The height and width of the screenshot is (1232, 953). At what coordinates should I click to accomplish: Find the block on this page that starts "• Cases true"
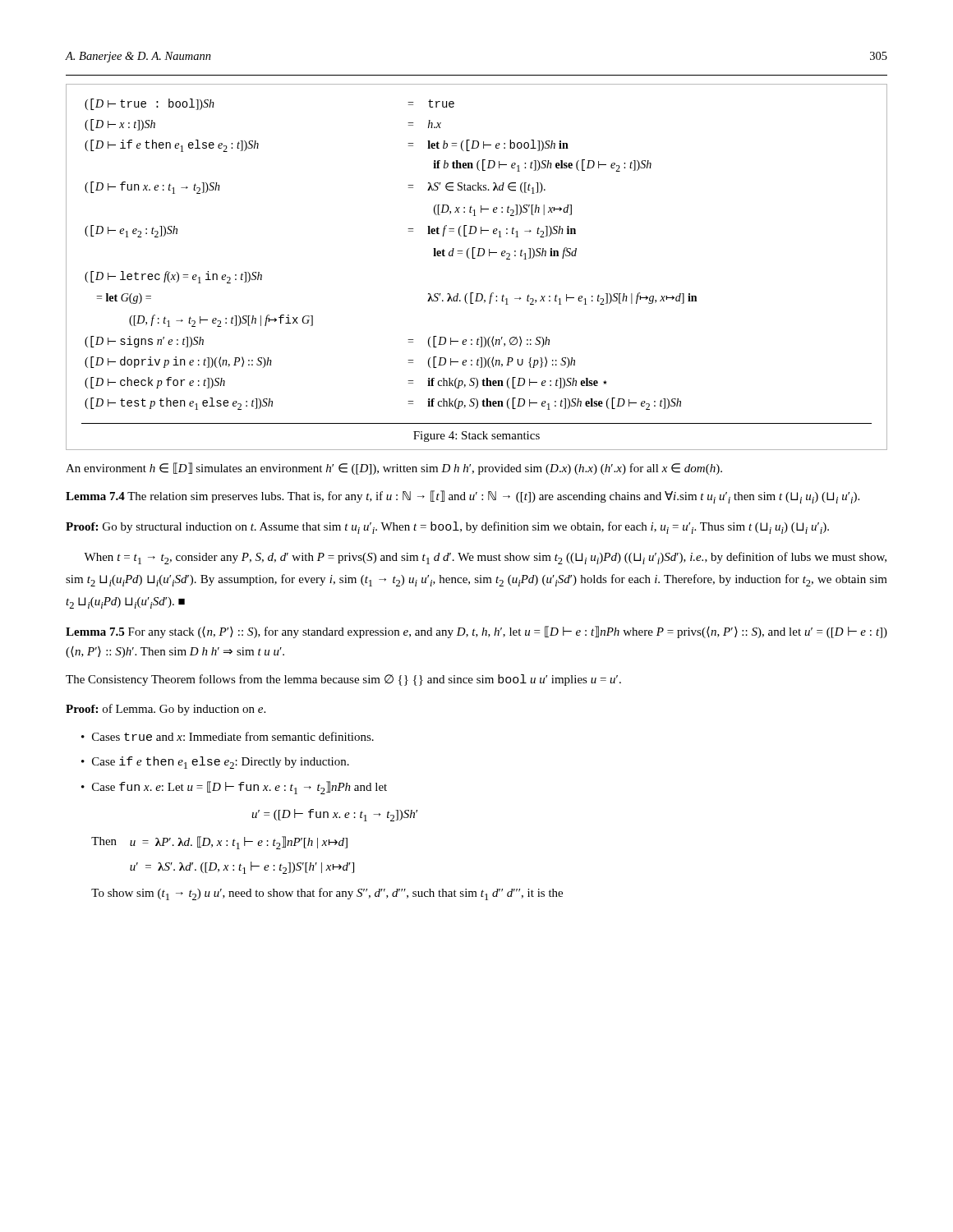pos(227,738)
